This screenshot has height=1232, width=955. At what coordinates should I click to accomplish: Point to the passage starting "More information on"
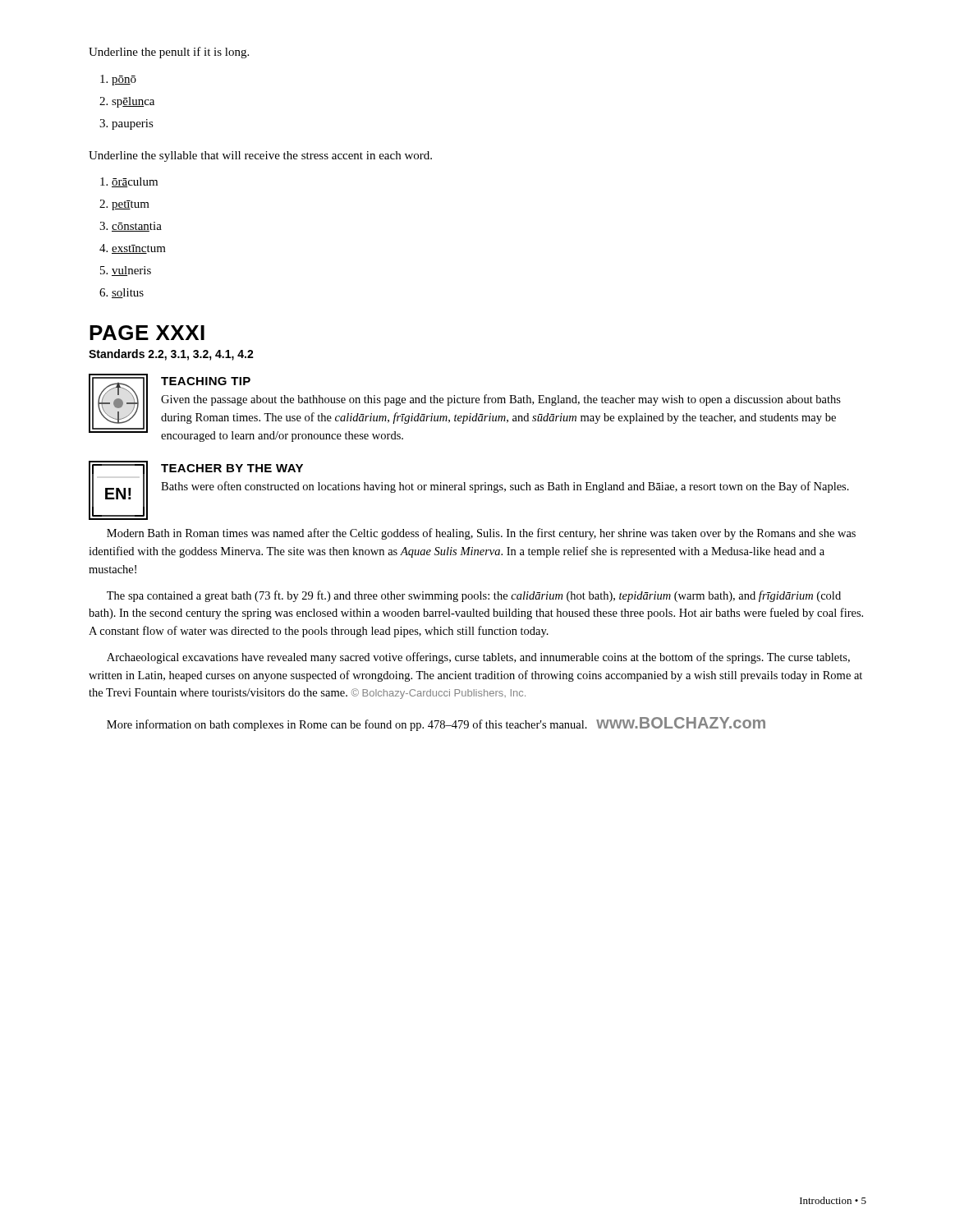point(437,723)
